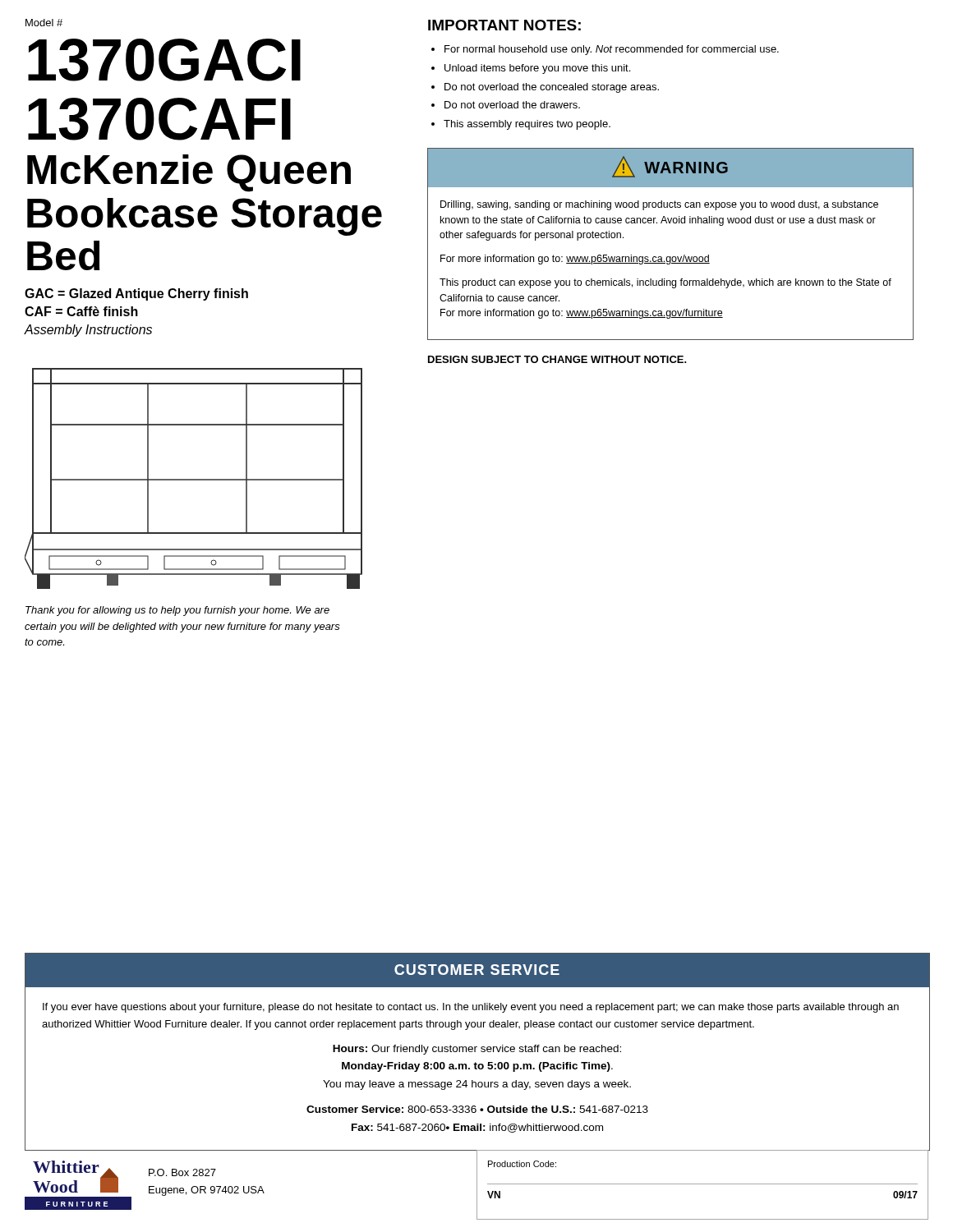Click on the passage starting "Do not overload the drawers."
The image size is (953, 1232).
(x=512, y=105)
